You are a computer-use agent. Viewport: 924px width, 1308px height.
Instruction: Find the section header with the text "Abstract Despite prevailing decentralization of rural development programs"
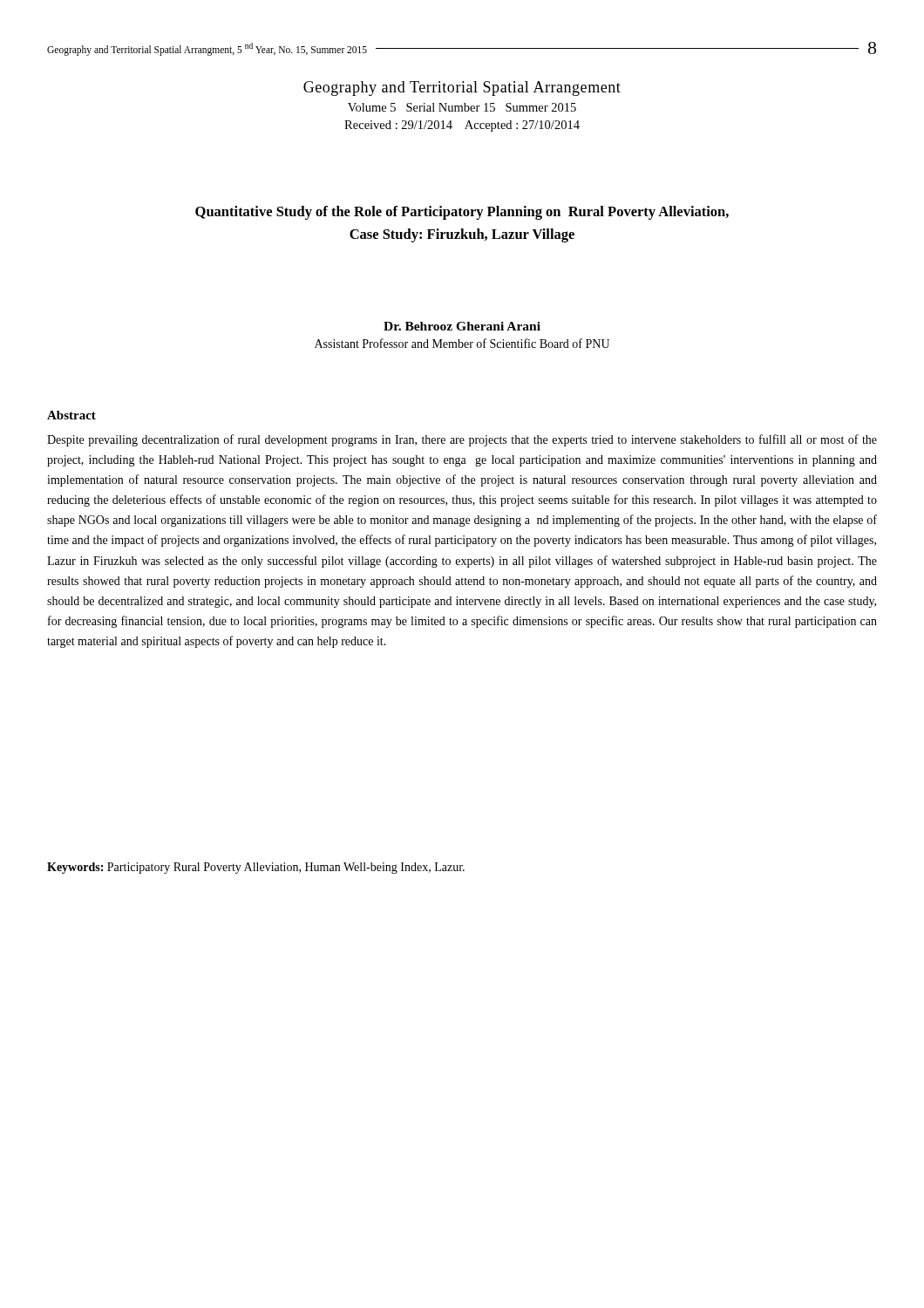point(462,530)
